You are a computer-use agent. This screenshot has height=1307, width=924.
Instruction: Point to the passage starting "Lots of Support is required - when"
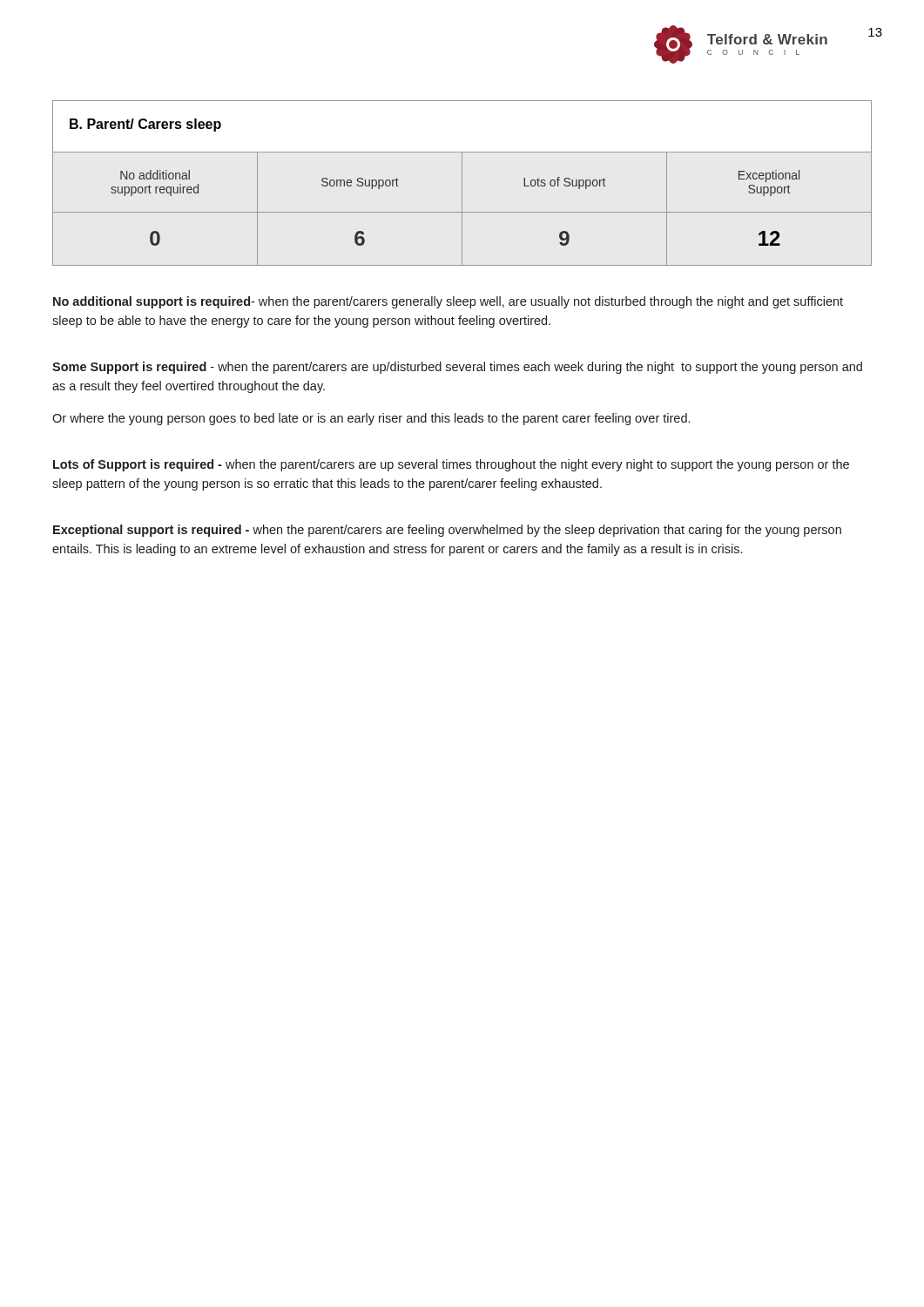coord(451,474)
